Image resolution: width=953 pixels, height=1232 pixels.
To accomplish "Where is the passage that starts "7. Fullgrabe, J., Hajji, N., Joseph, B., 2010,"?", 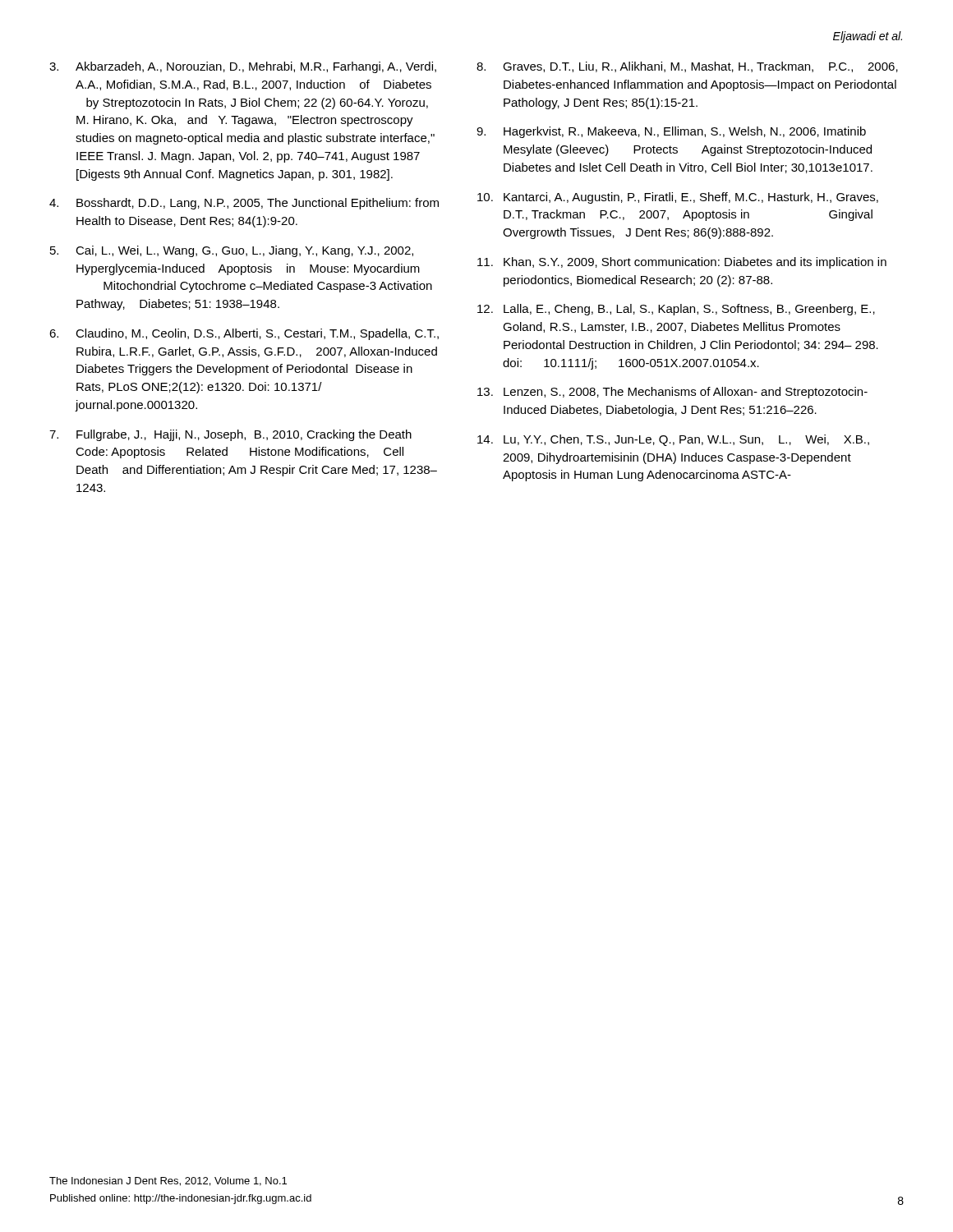I will click(x=246, y=461).
